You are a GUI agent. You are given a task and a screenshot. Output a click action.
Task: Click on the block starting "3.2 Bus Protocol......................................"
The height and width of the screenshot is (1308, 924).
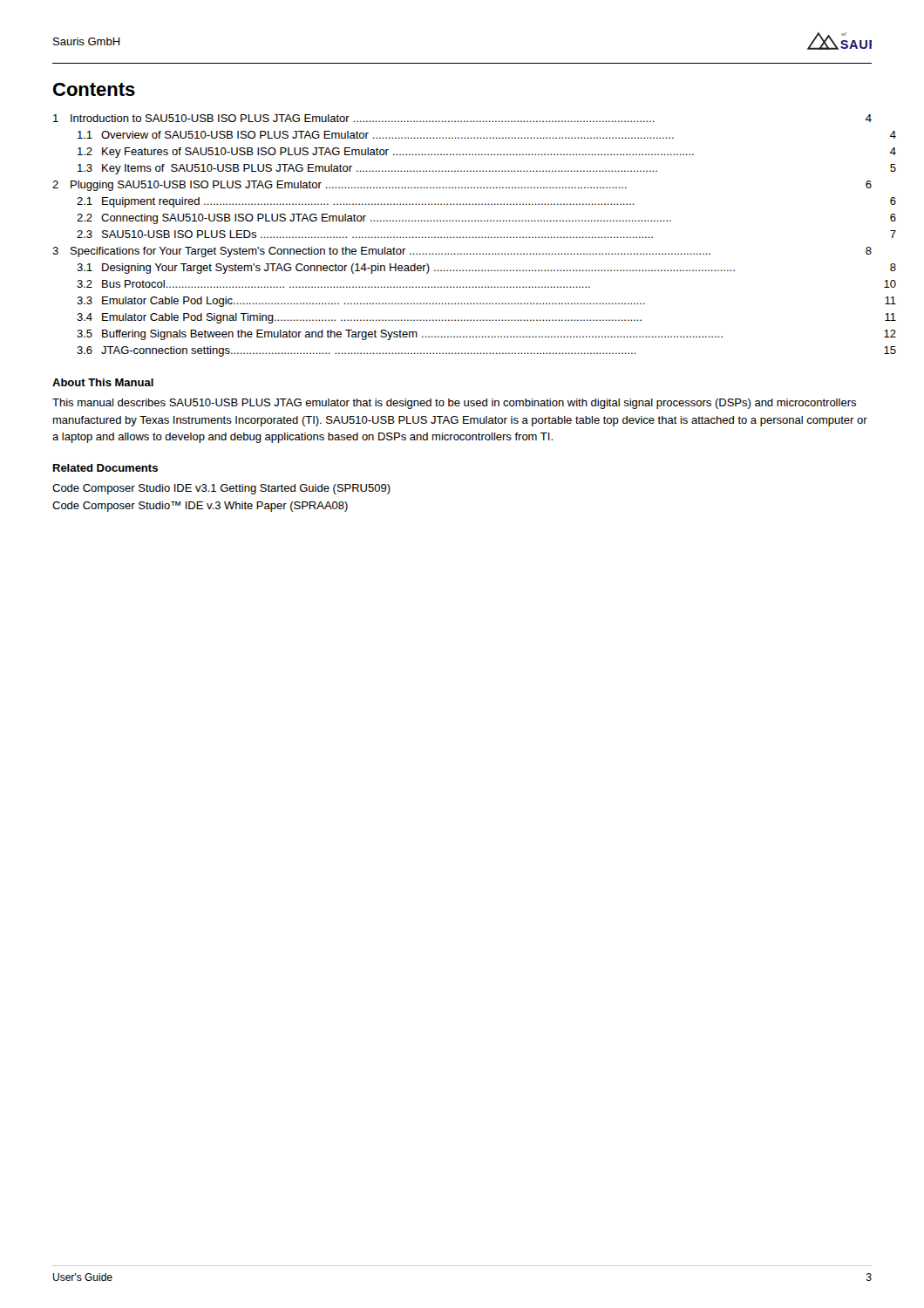click(x=486, y=284)
